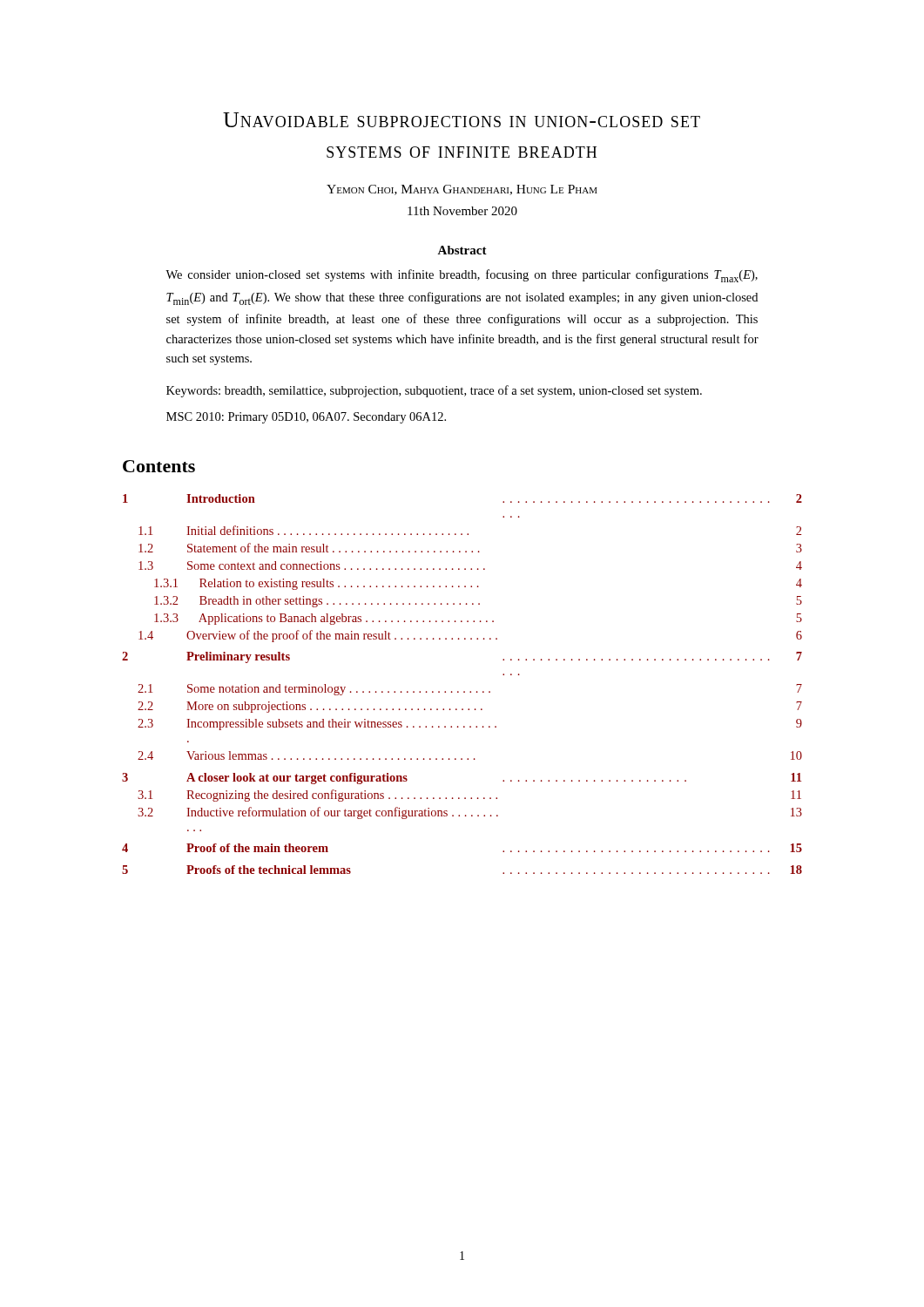Click on the text containing "MSC 2010: Primary 05D10, 06A07. Secondary 06A12."
Viewport: 924px width, 1307px height.
[x=306, y=417]
